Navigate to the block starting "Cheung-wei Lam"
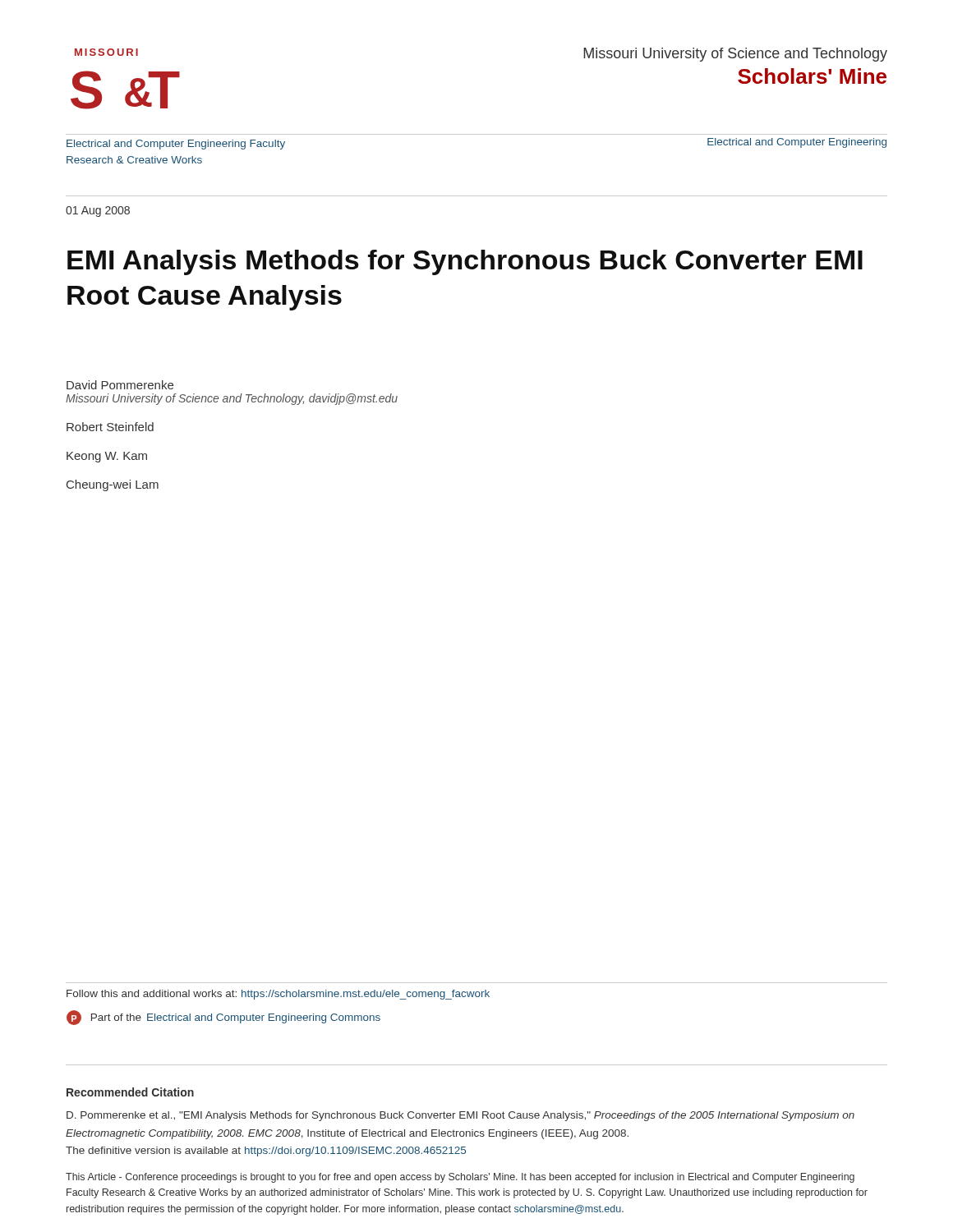Screen dimensions: 1232x953 [x=113, y=485]
